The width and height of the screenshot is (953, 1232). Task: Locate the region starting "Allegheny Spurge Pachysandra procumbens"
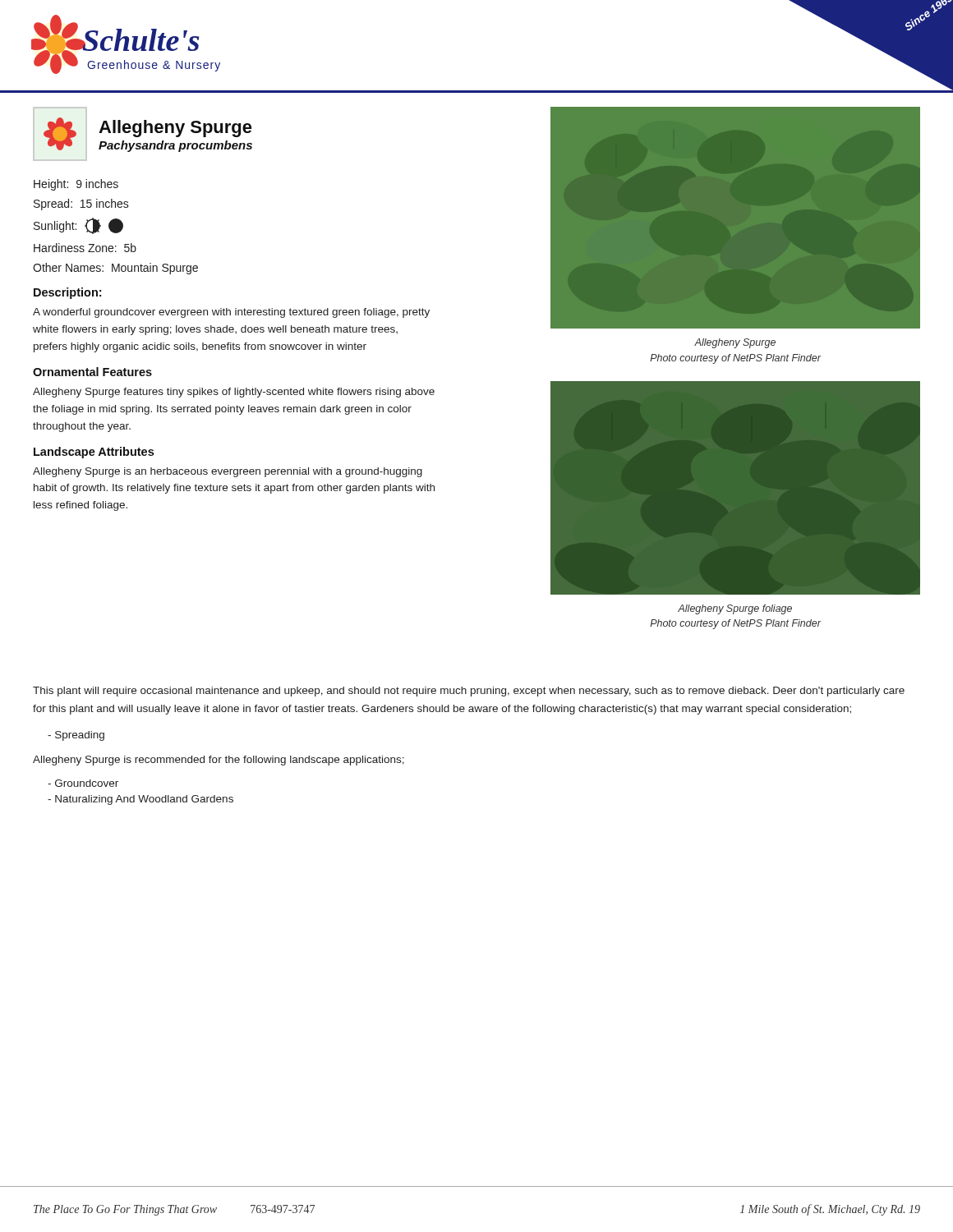(143, 134)
